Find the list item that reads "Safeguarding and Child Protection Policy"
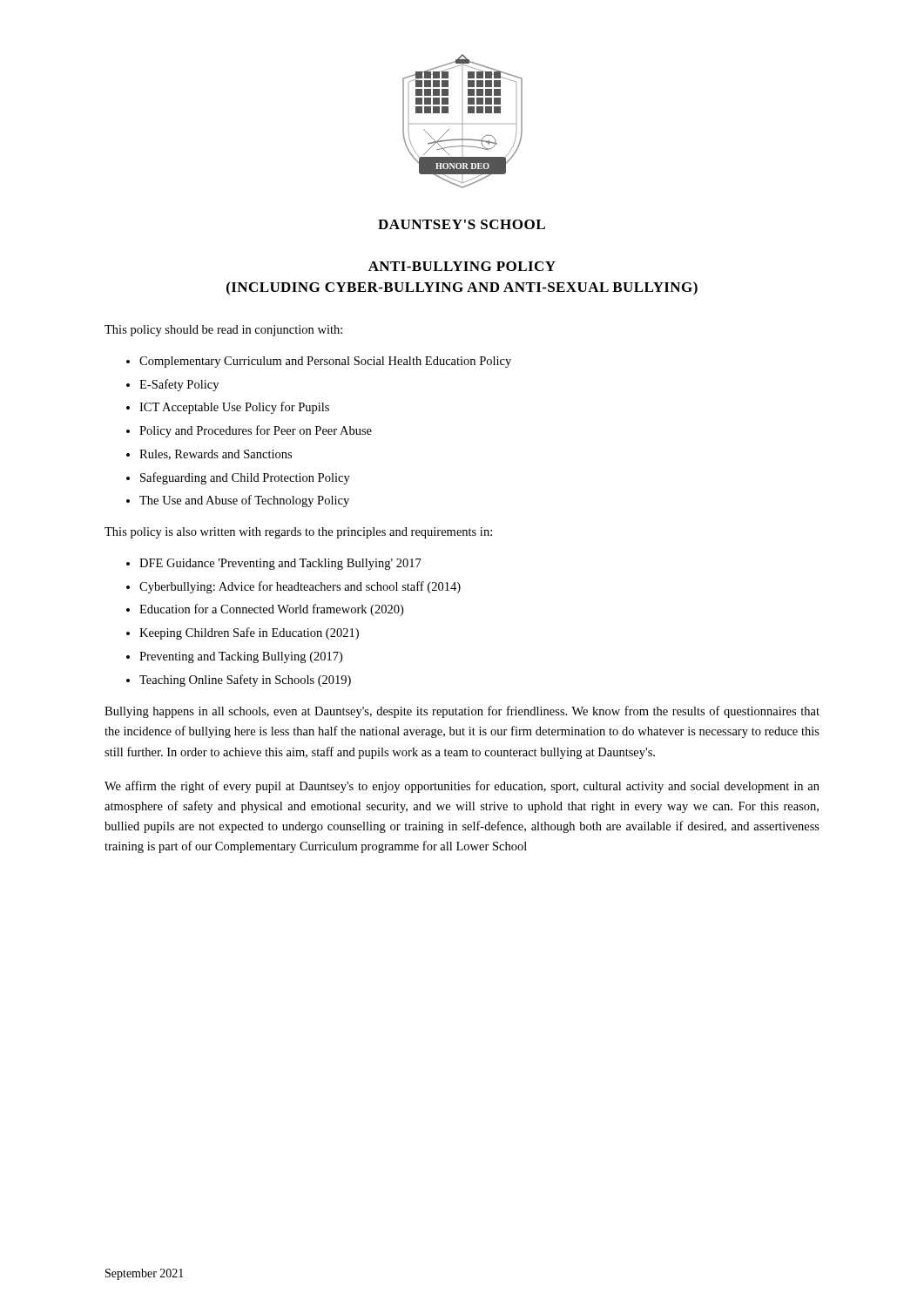 pos(245,477)
